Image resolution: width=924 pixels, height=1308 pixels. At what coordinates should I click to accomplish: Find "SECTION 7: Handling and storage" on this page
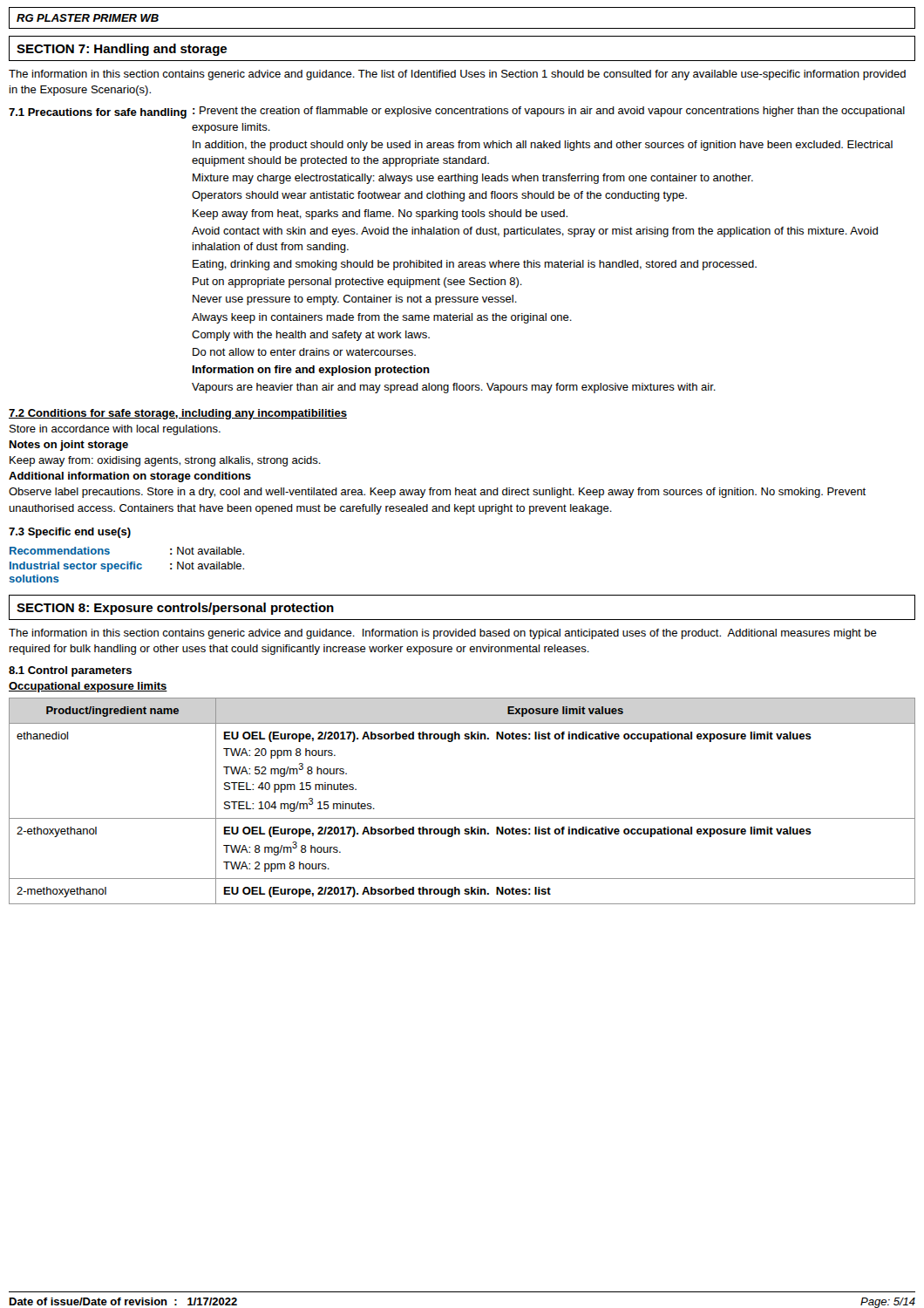tap(122, 50)
